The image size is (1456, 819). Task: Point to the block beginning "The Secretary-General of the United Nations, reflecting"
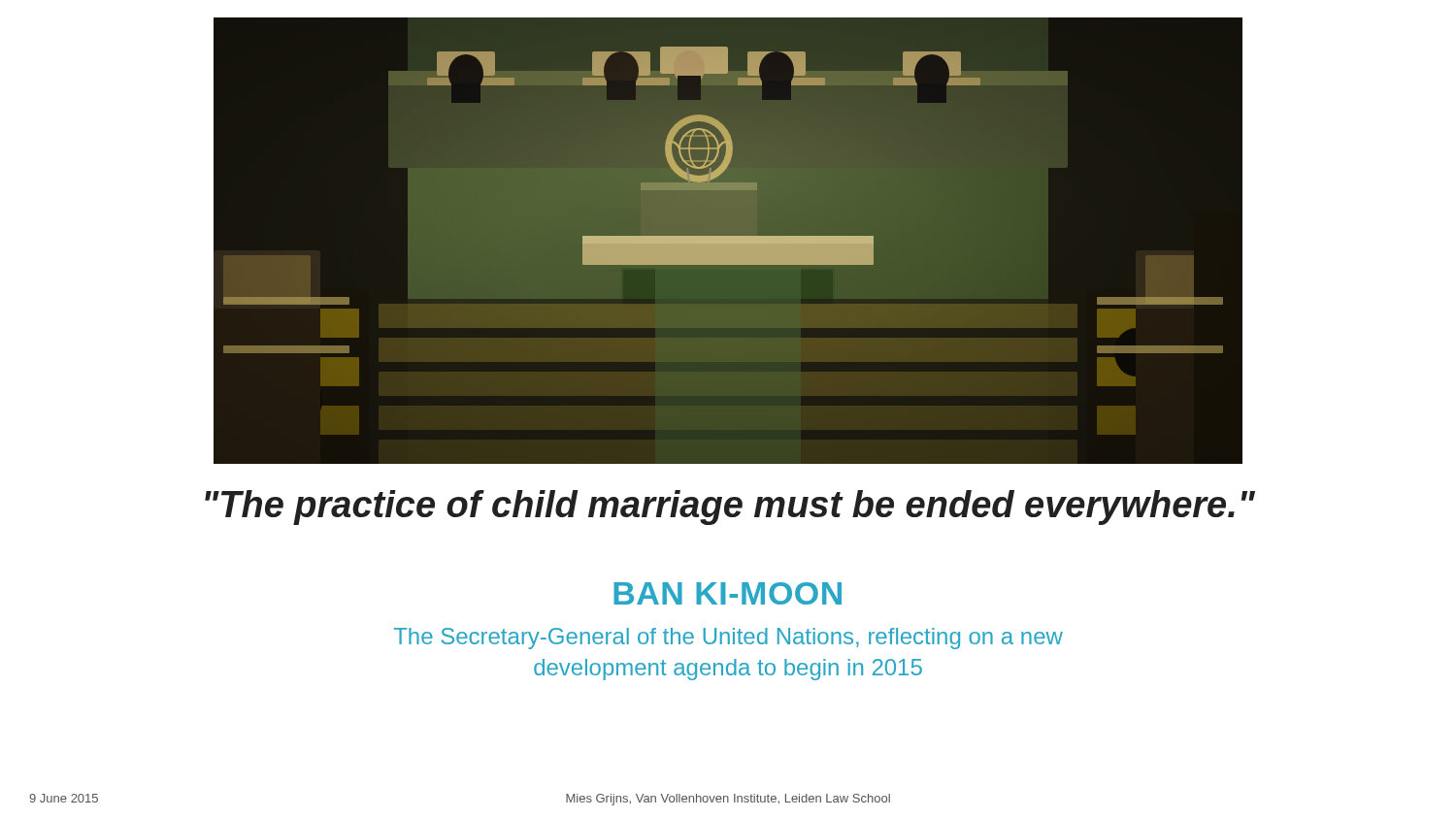click(x=728, y=652)
